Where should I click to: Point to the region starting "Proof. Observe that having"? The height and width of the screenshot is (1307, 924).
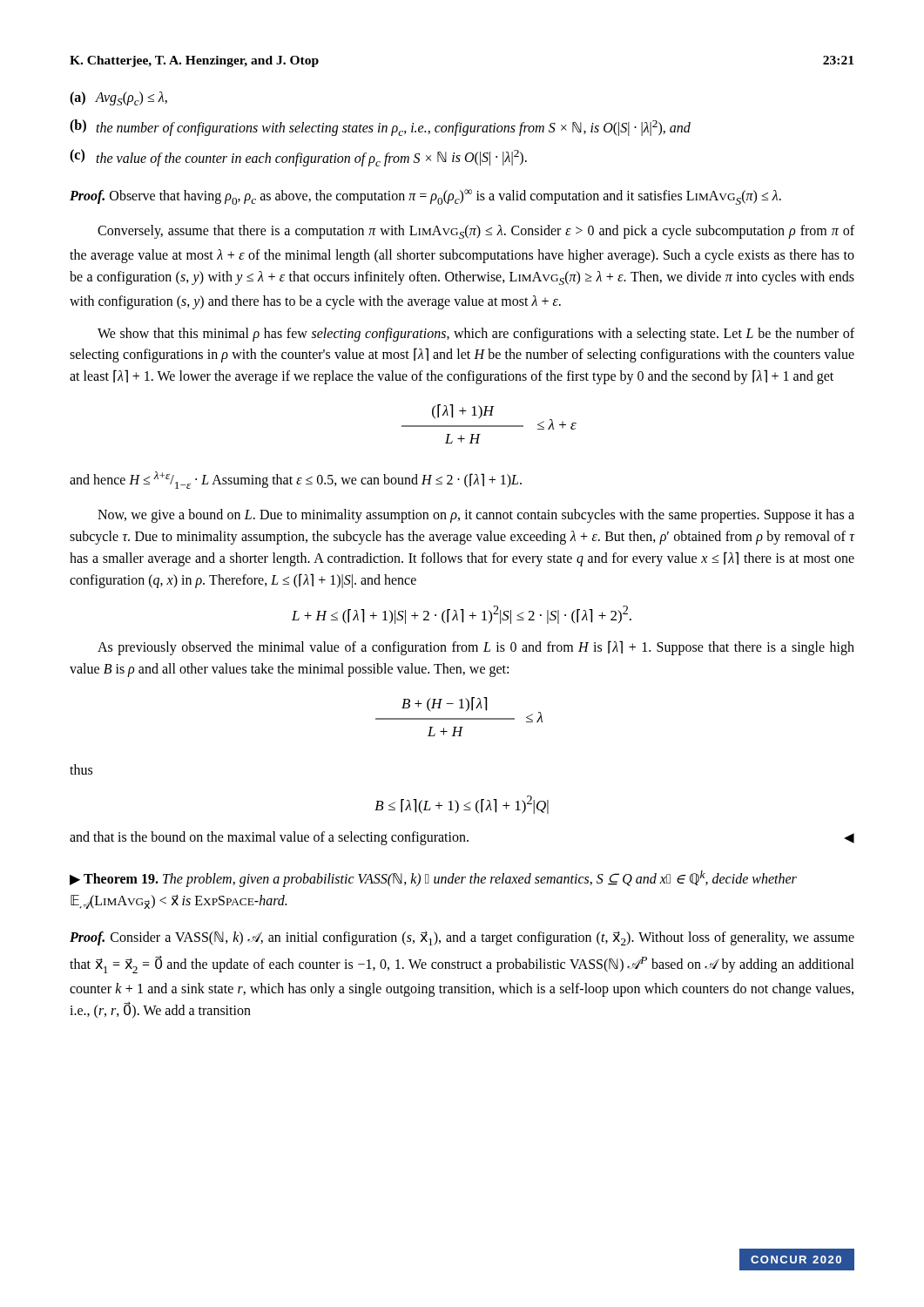point(426,196)
